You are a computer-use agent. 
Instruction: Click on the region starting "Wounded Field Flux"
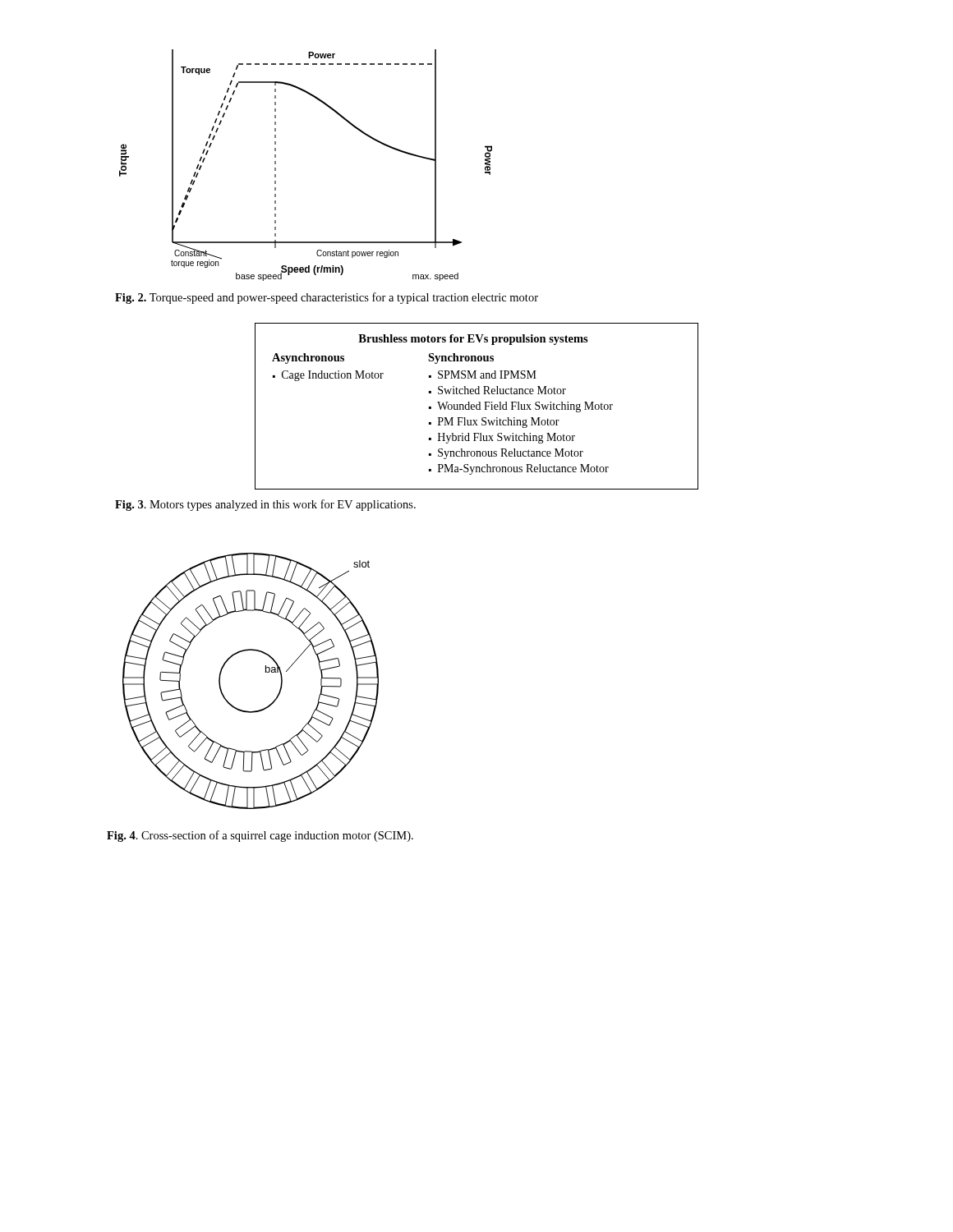click(525, 406)
